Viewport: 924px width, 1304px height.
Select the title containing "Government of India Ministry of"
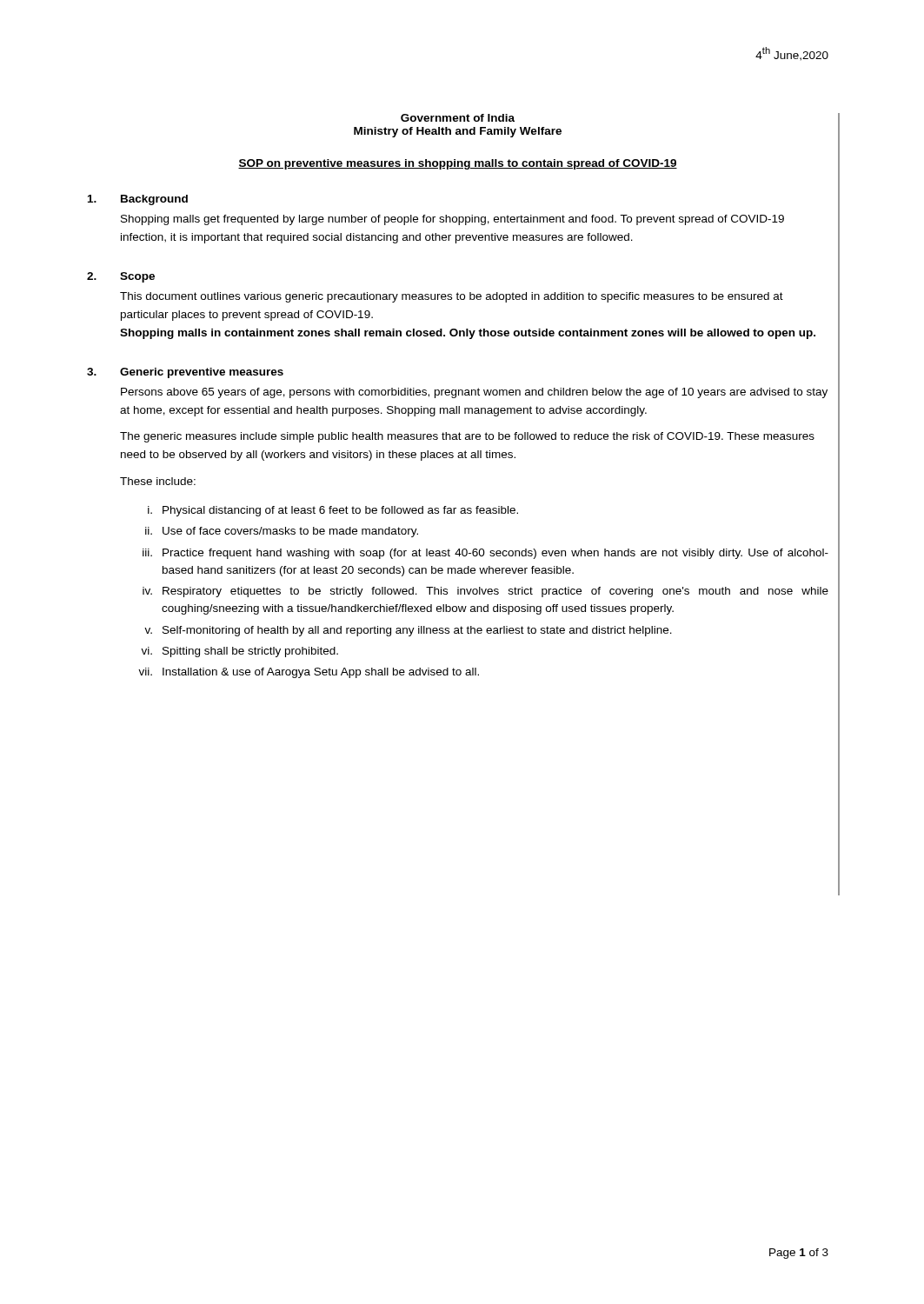(x=458, y=124)
